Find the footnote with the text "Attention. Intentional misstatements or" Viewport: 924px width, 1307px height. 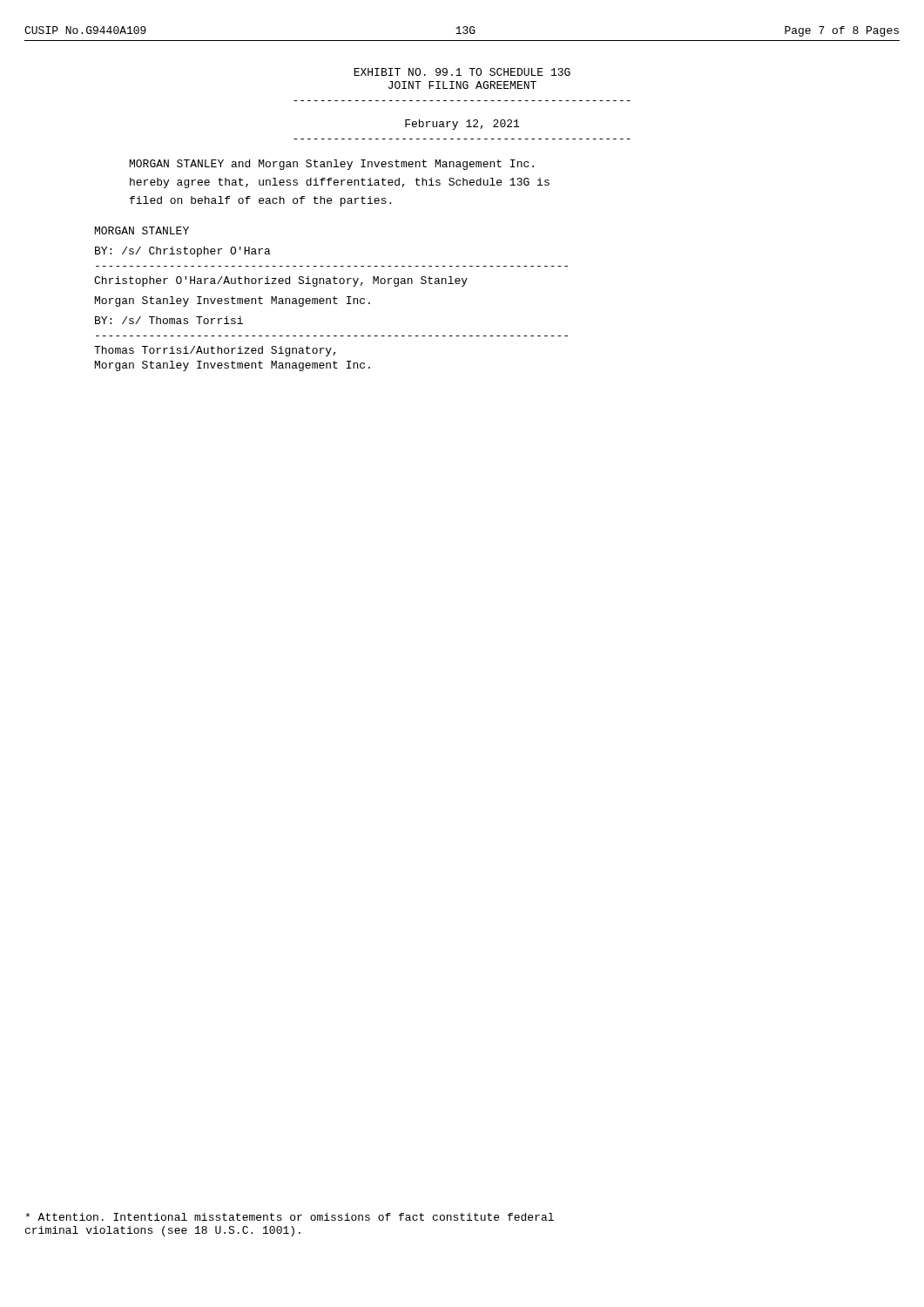coord(289,1224)
